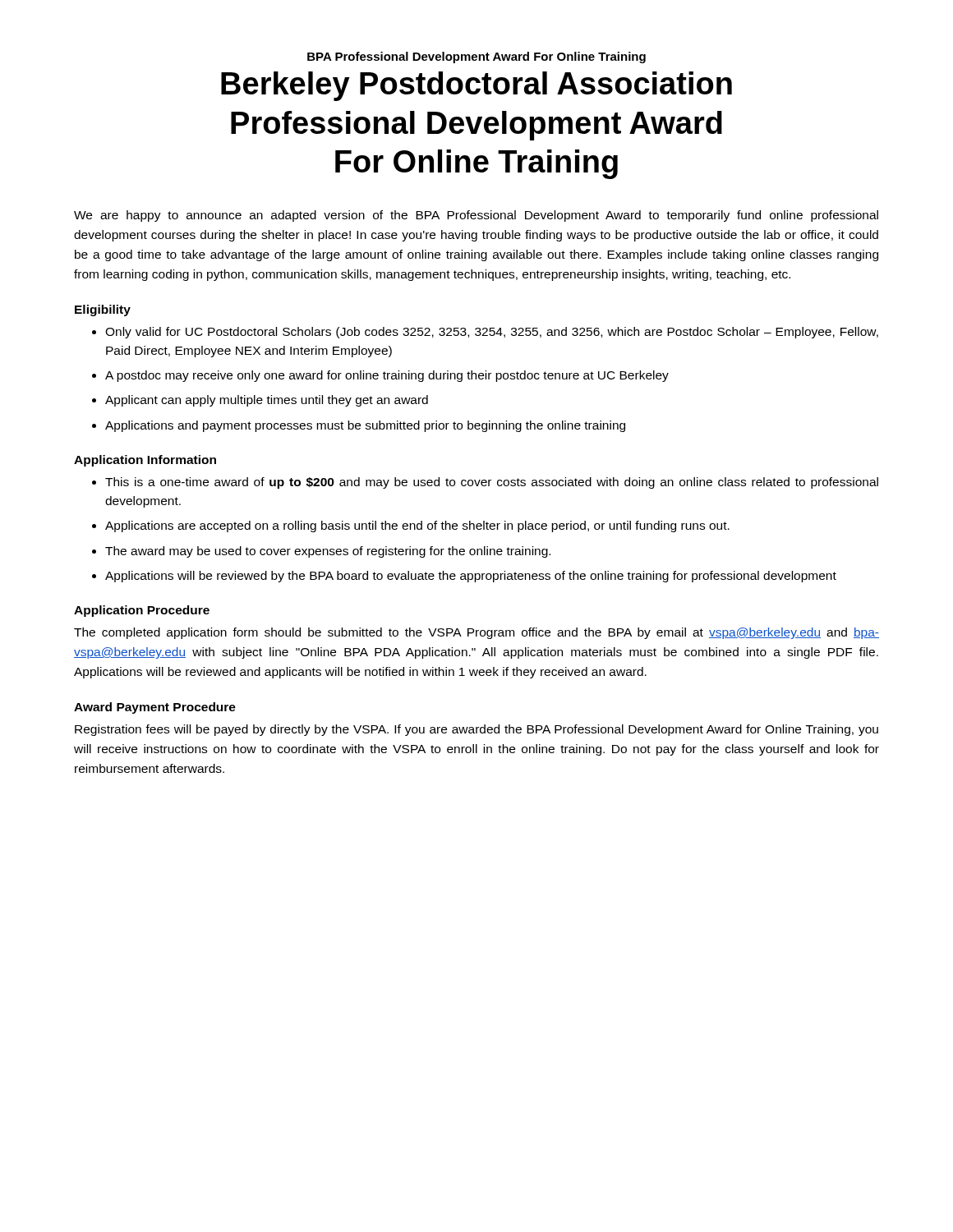Find the list item with the text "Applications are accepted on a rolling"
The image size is (953, 1232).
point(418,526)
